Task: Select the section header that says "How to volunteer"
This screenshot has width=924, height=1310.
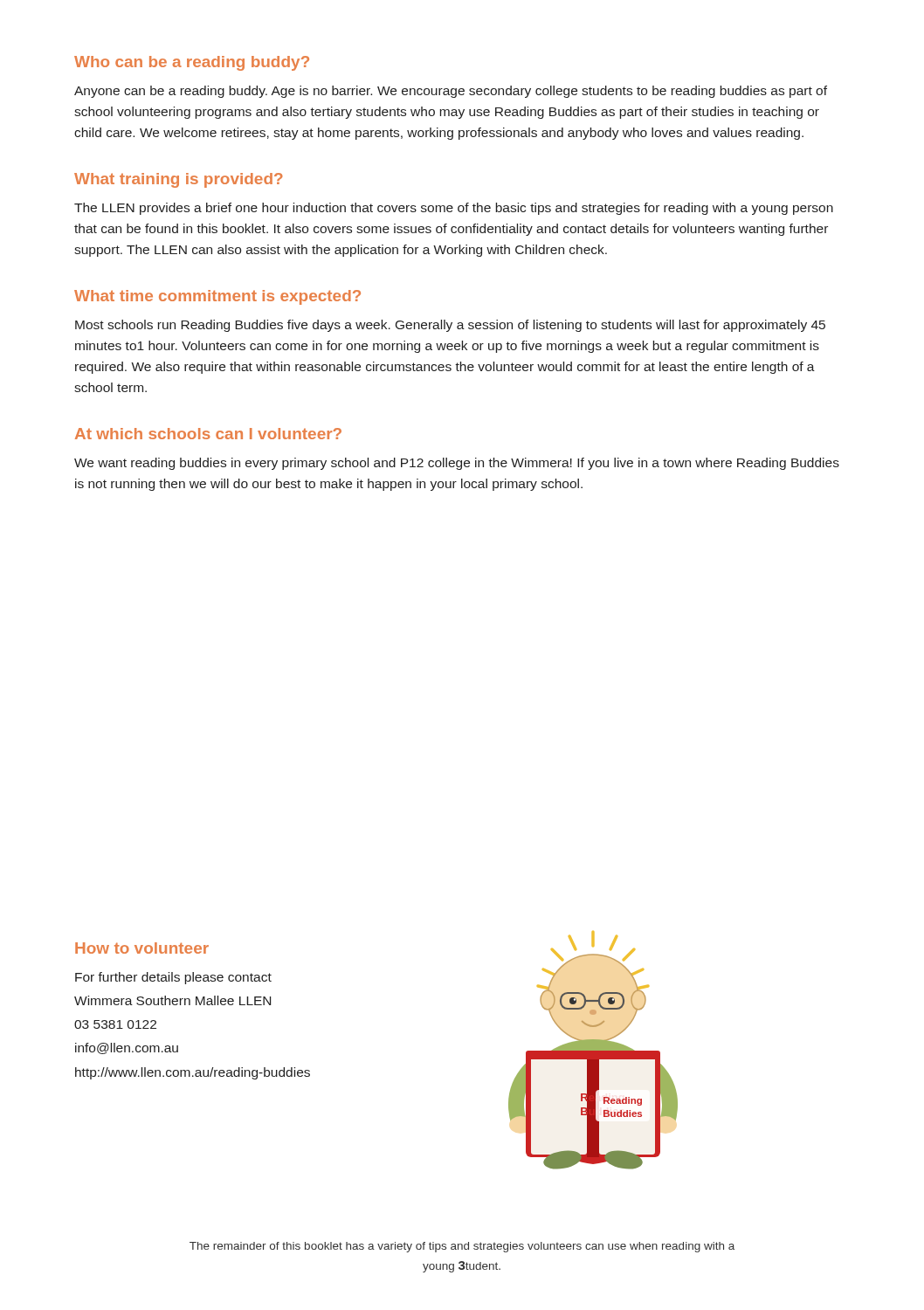Action: (142, 948)
